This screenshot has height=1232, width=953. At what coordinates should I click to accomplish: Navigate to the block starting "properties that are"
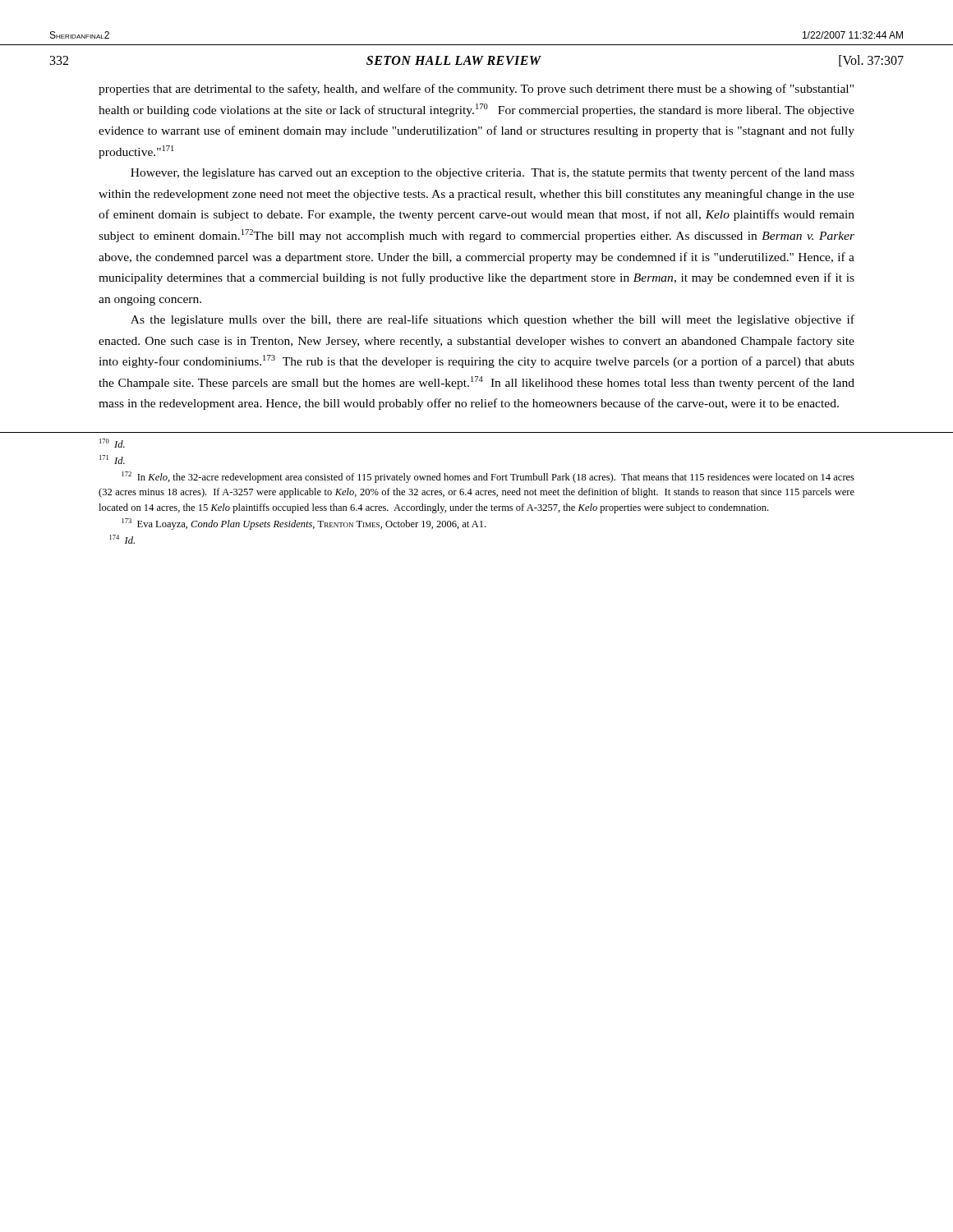tap(476, 120)
